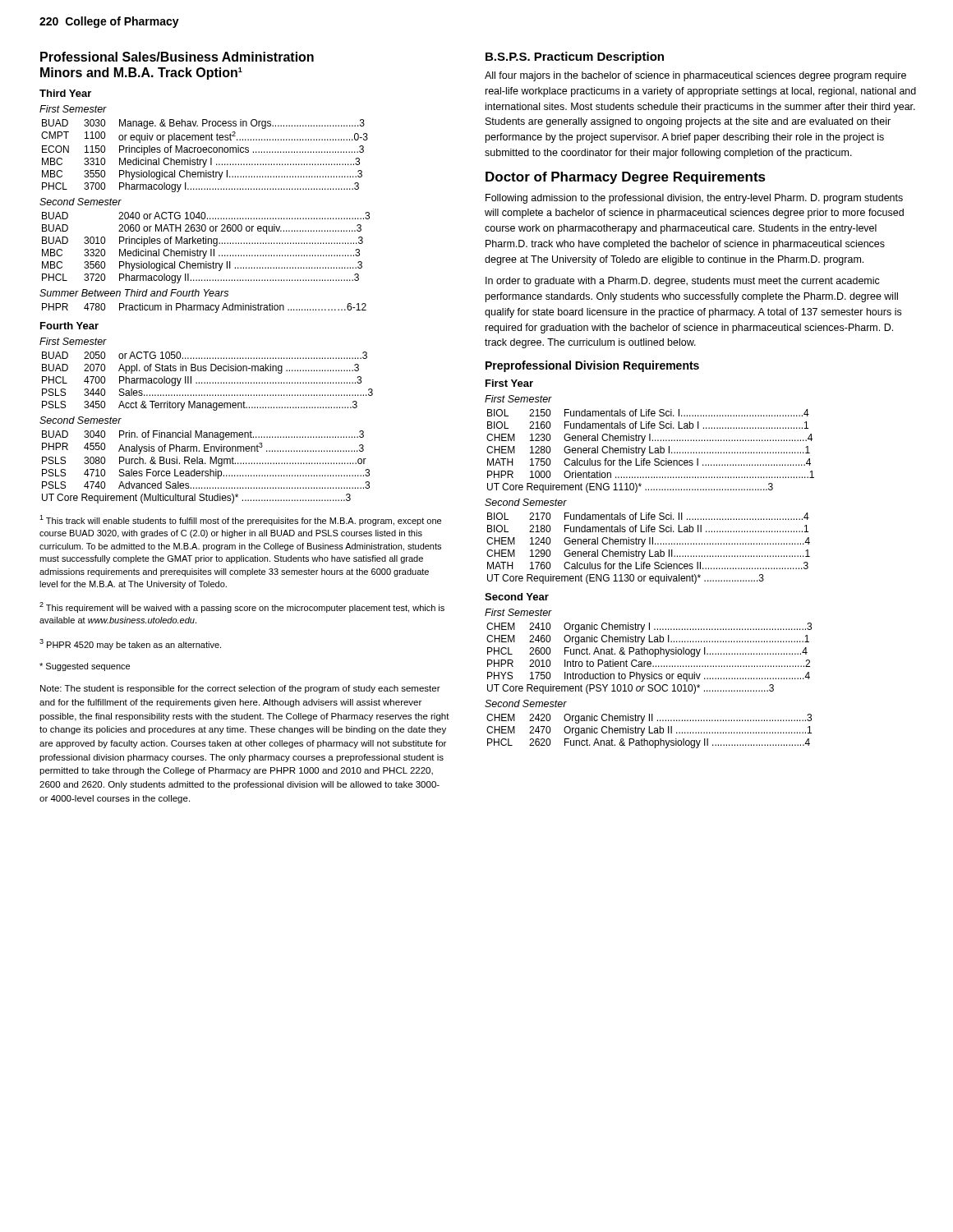Locate the text block with the text "In order to graduate with a Pharm.D. degree,"
The width and height of the screenshot is (953, 1232).
coord(693,312)
